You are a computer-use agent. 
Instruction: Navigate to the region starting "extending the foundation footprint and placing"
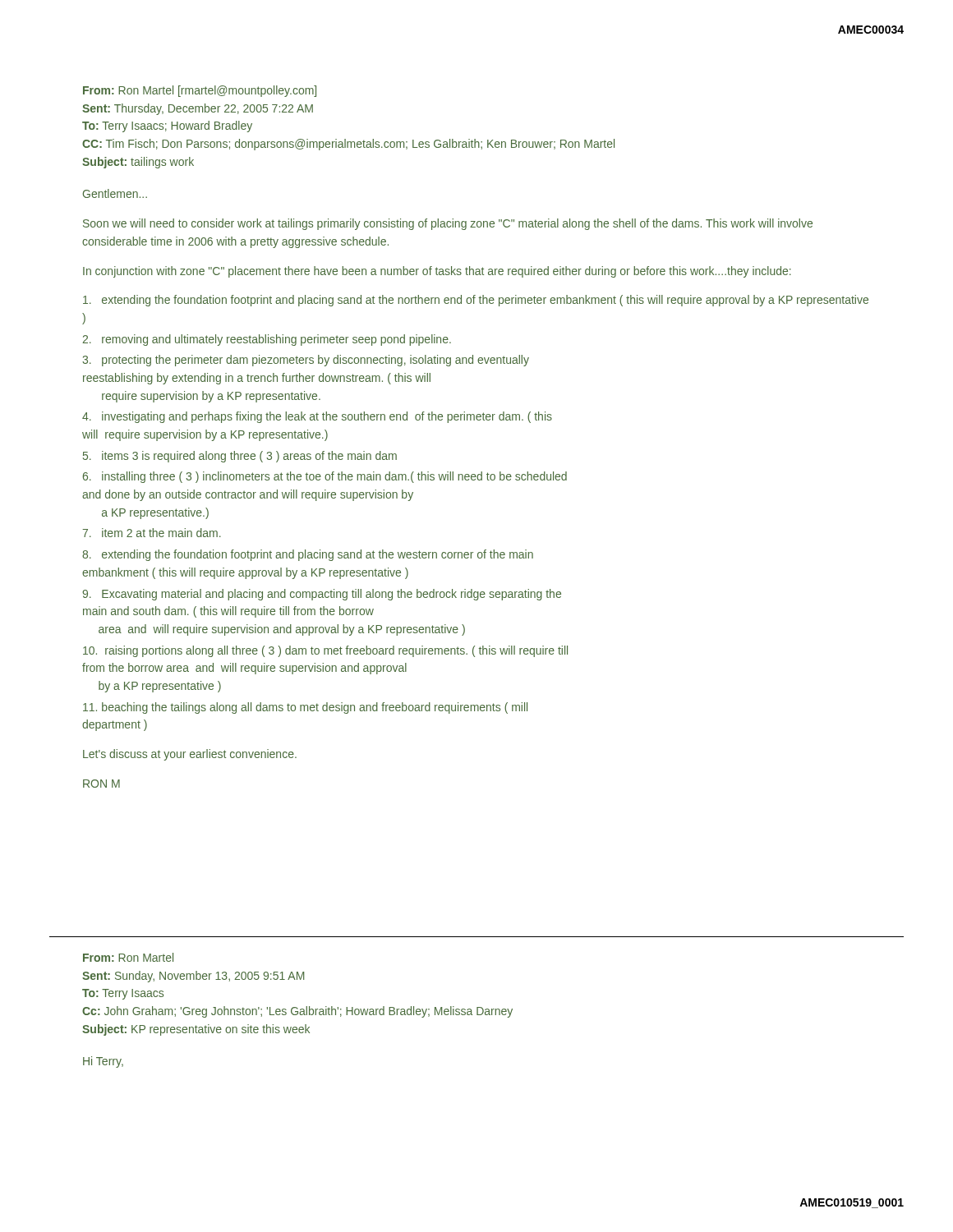point(476,309)
